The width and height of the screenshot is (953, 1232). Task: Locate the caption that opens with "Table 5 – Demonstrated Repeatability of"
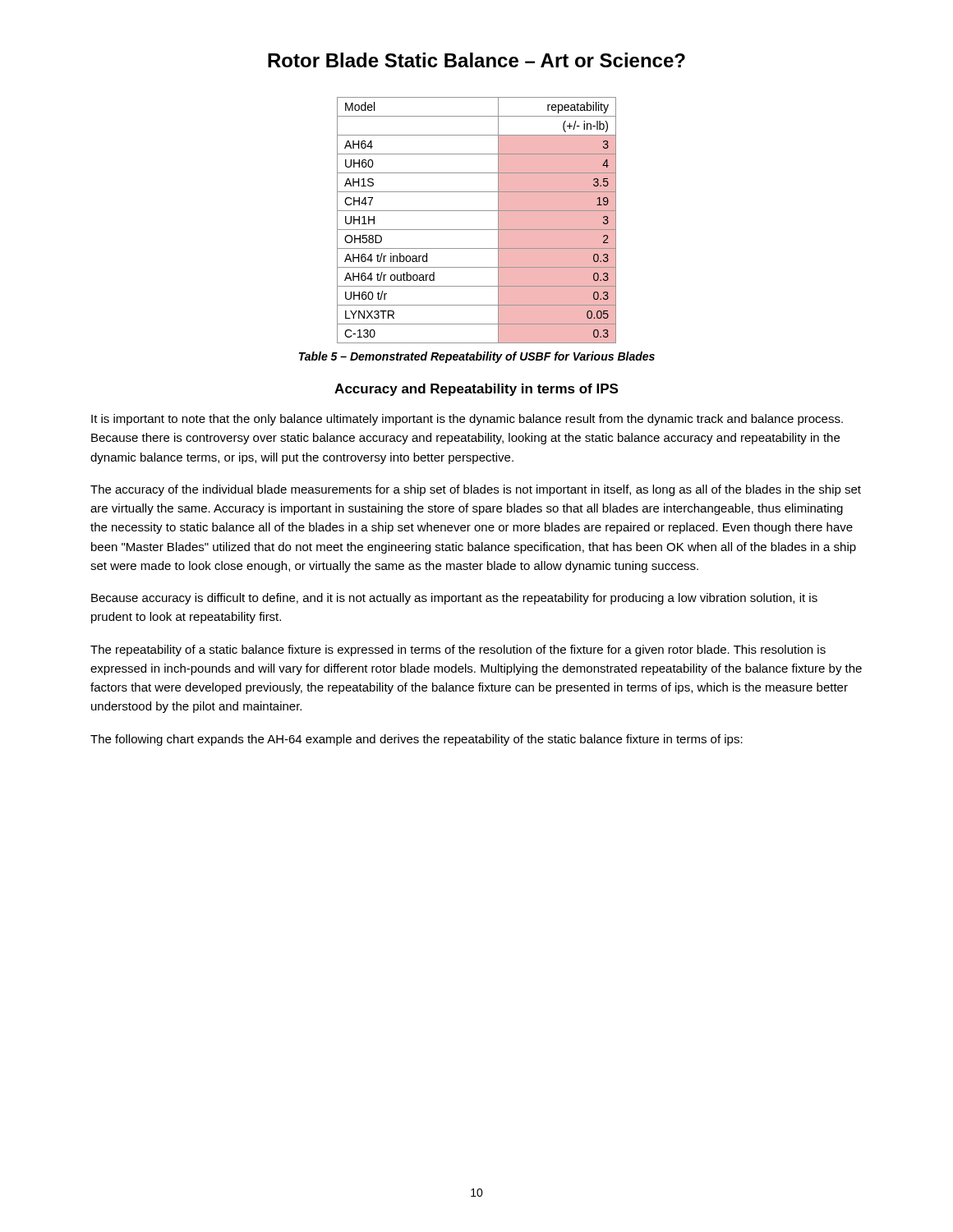(476, 356)
